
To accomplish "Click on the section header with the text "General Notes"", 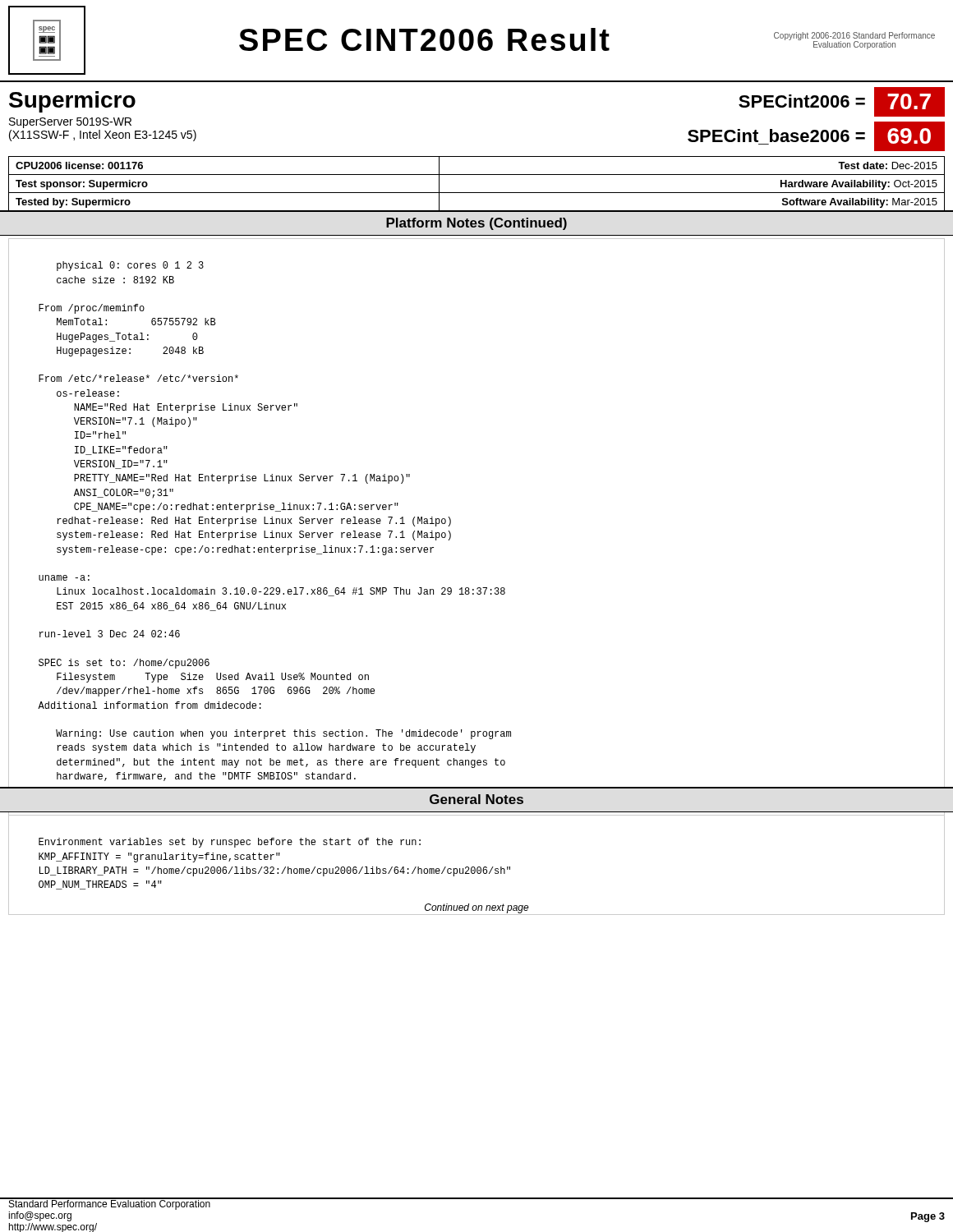I will pyautogui.click(x=476, y=800).
